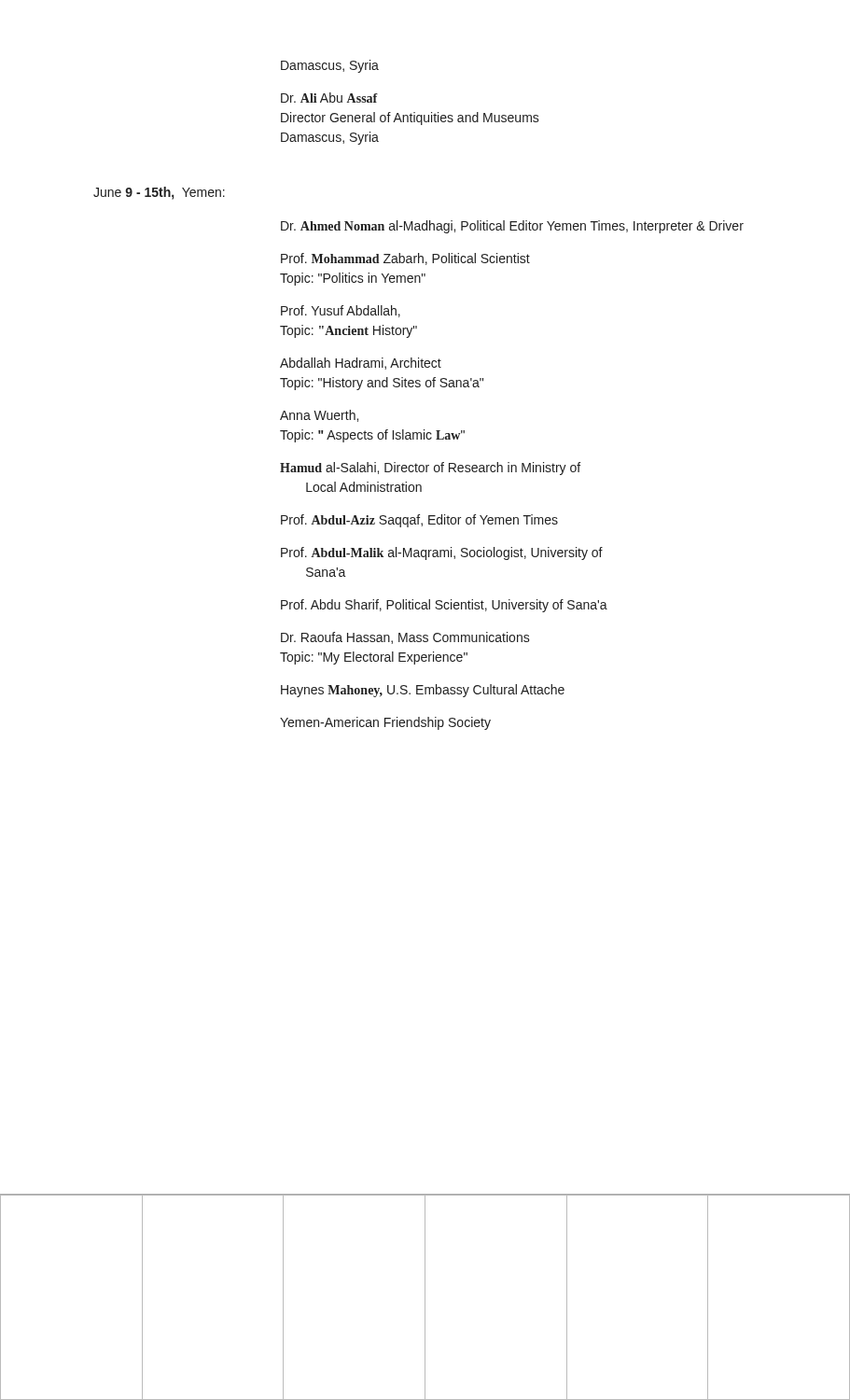Find the list item containing "Yemen-American Friendship Society"

[385, 722]
